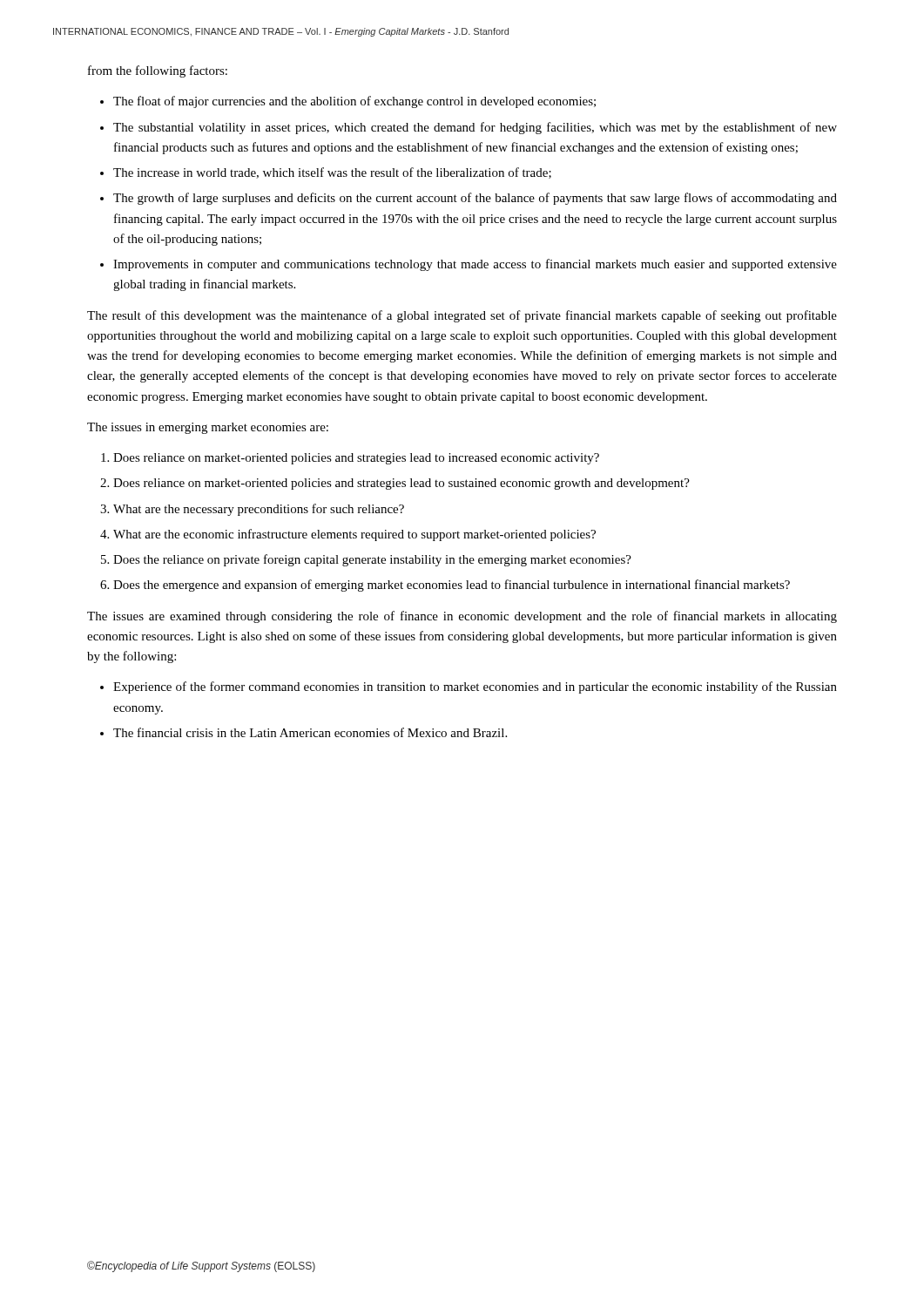The height and width of the screenshot is (1307, 924).
Task: Locate the text block containing "The issues are examined through"
Action: pyautogui.click(x=462, y=636)
